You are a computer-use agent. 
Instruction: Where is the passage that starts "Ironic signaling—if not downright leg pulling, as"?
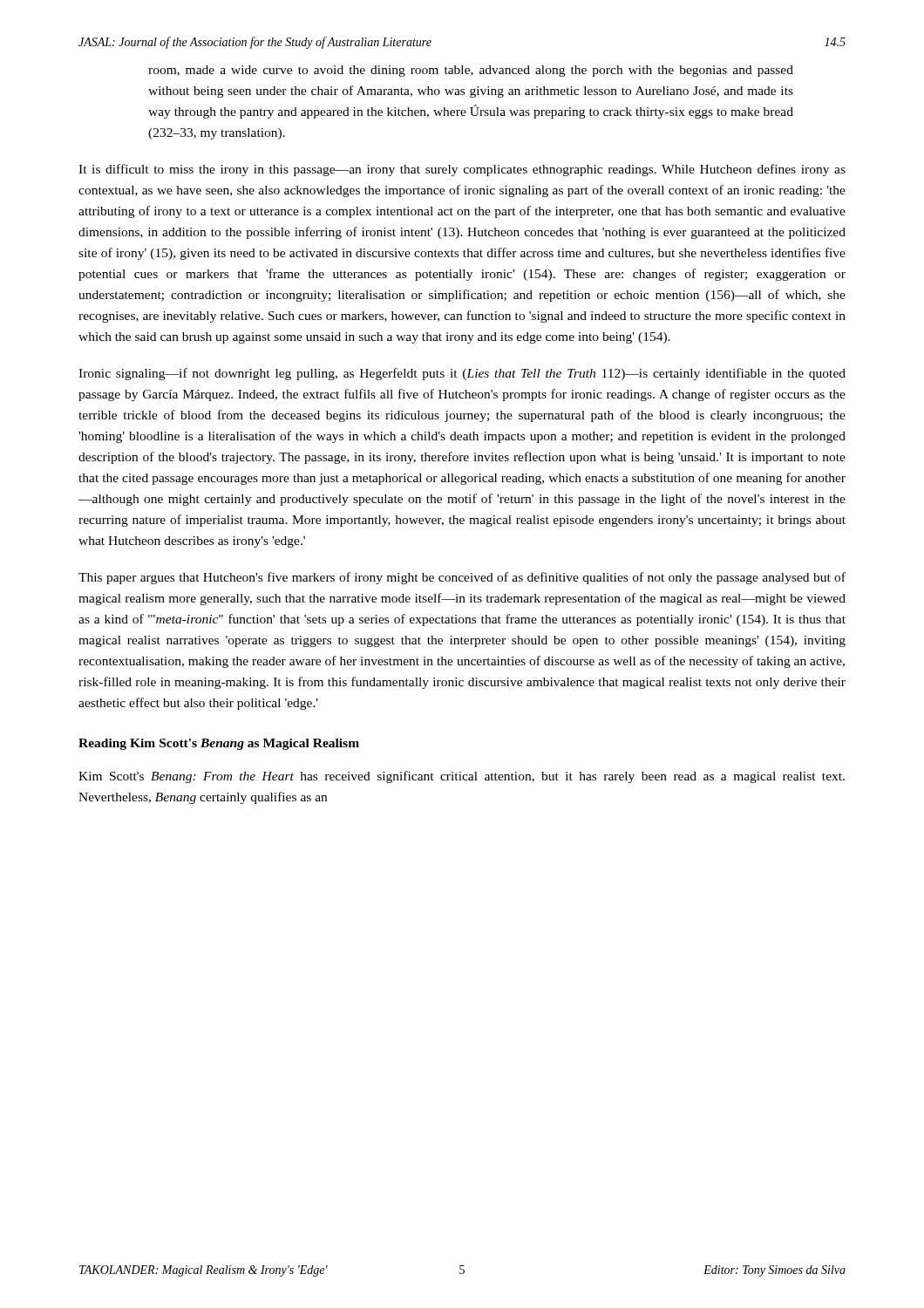click(462, 456)
